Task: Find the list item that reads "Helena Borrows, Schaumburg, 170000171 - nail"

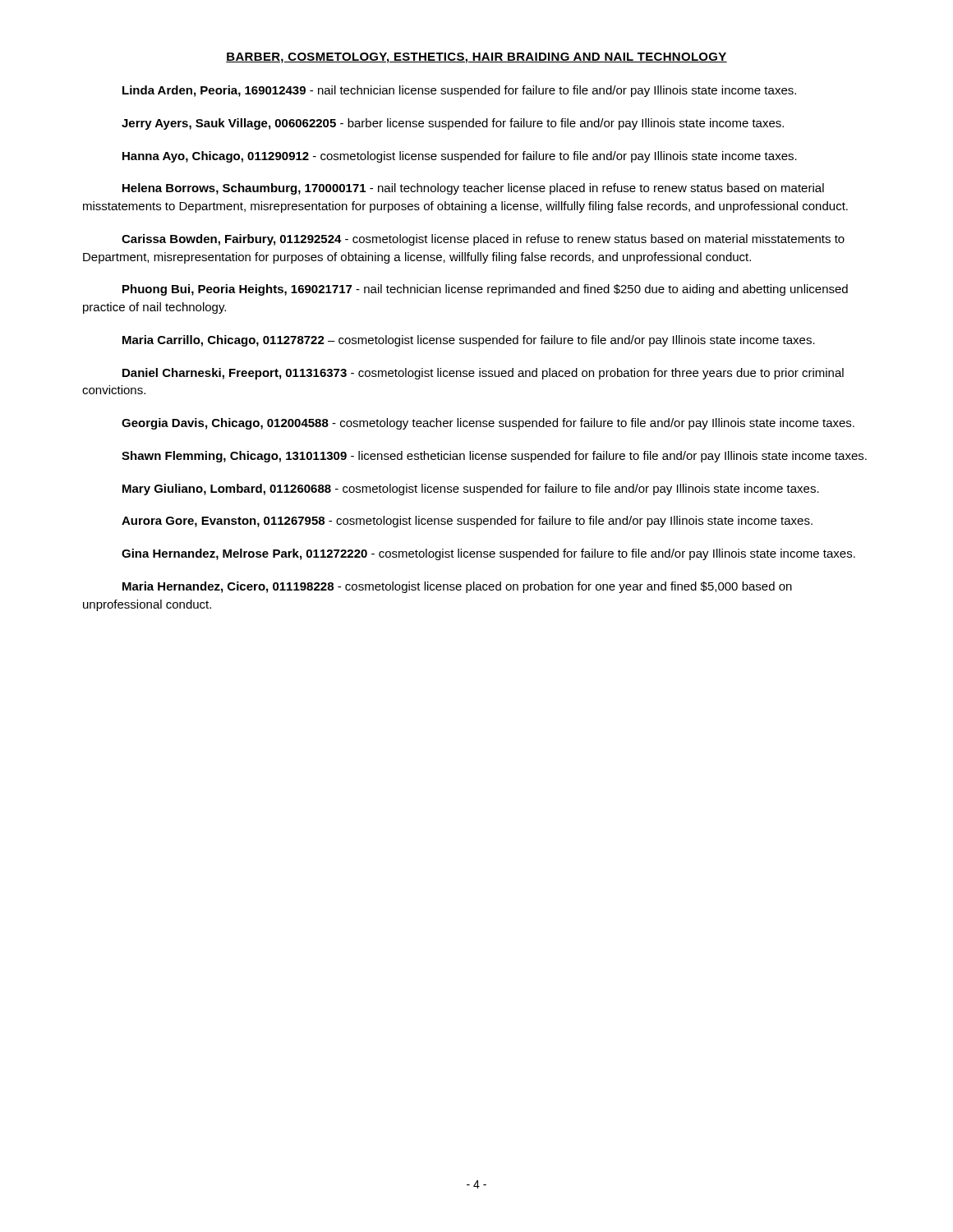Action: click(476, 197)
